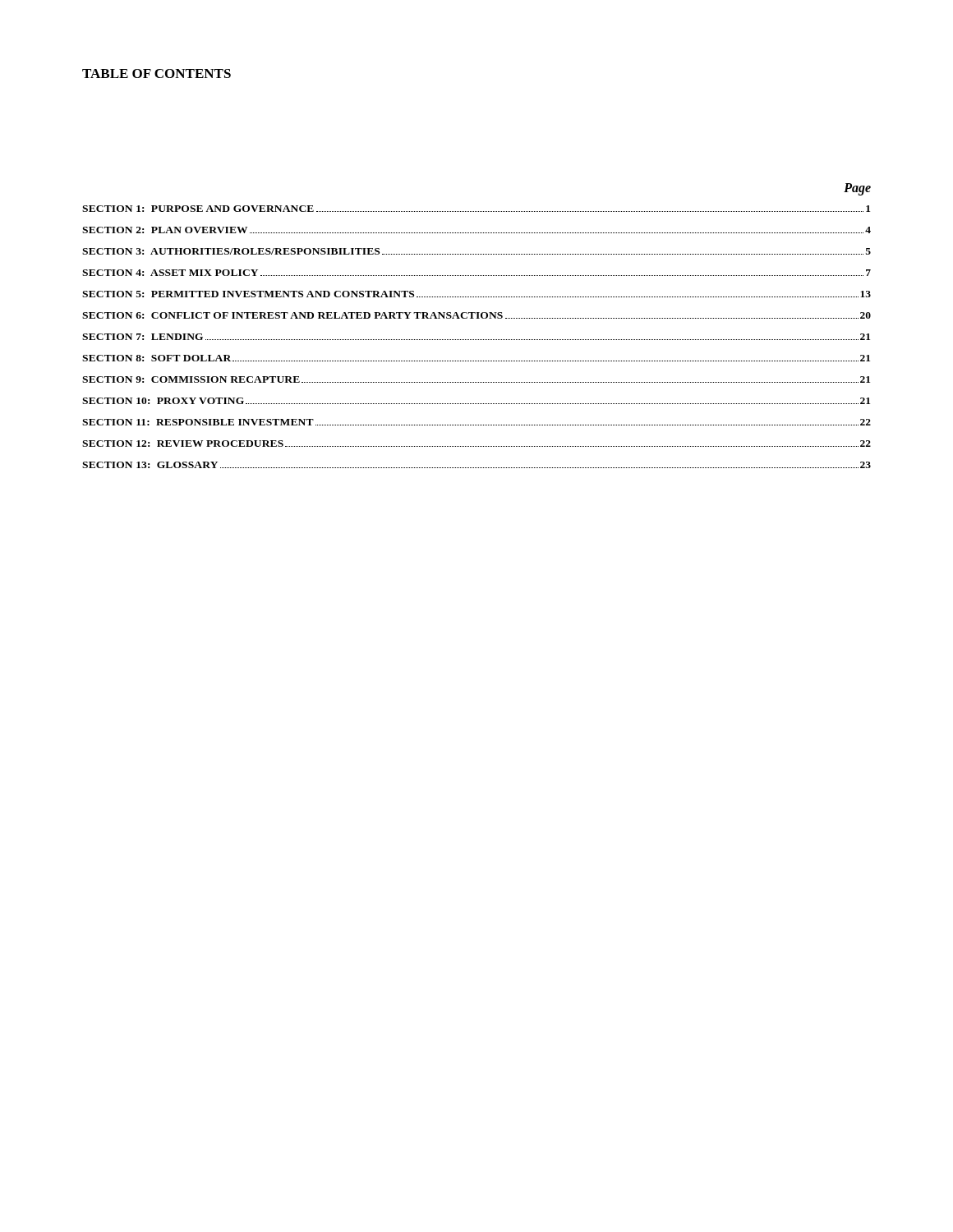Point to the passage starting "Section 6: Conflict of Interest and Related Party"

pyautogui.click(x=476, y=315)
